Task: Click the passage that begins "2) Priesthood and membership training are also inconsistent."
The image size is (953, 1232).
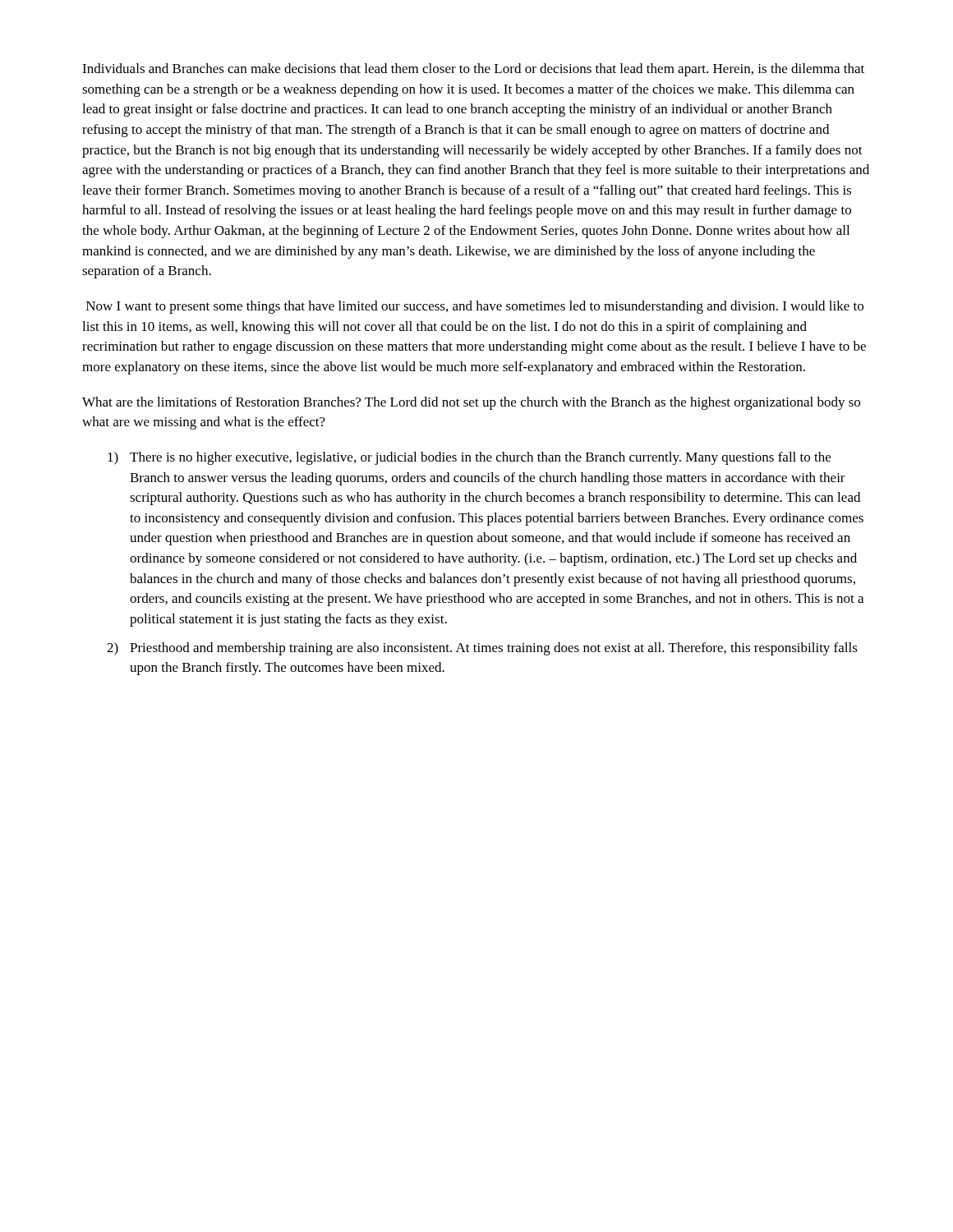Action: coord(489,658)
